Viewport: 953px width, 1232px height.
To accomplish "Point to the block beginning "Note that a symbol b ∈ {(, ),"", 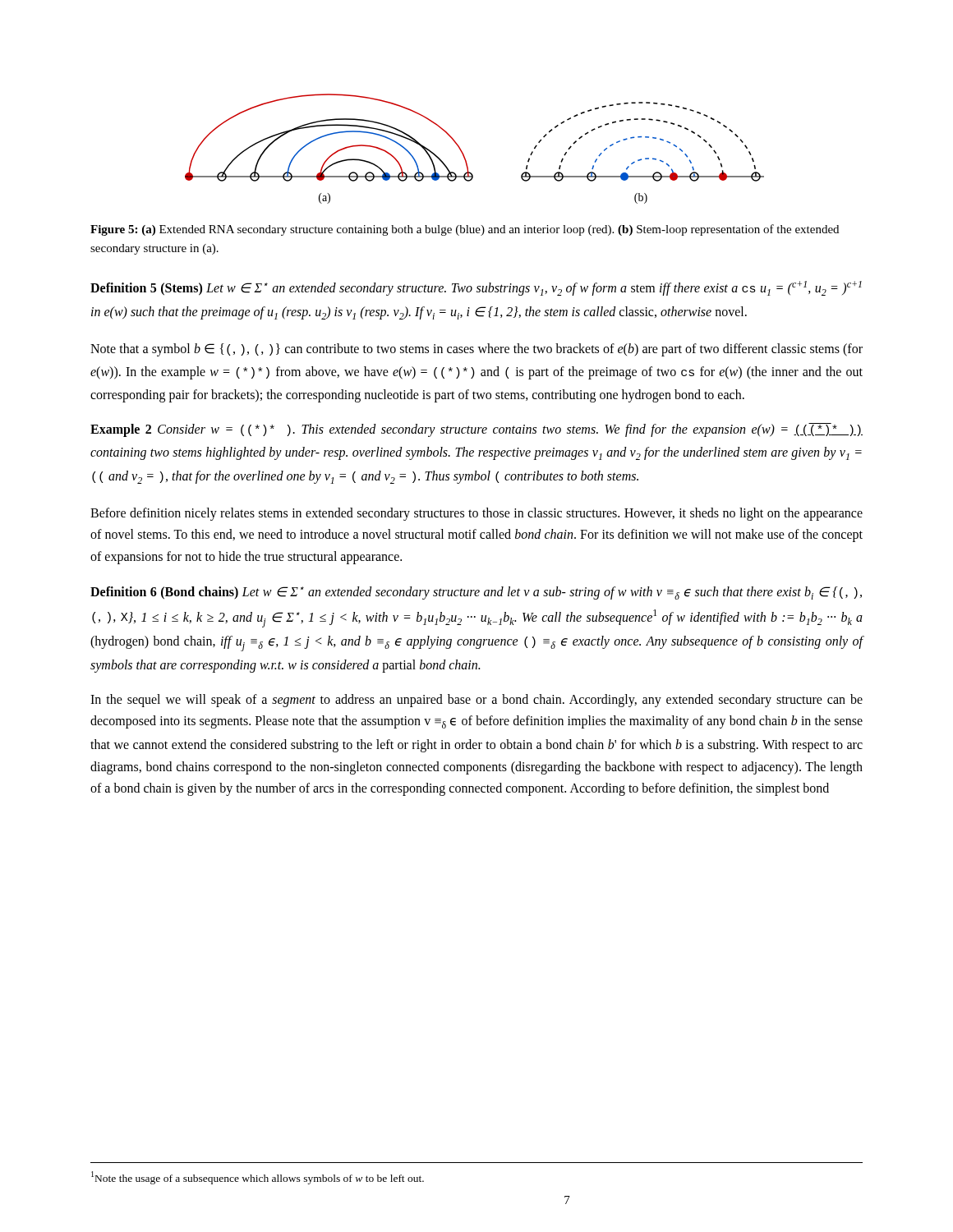I will tap(476, 372).
